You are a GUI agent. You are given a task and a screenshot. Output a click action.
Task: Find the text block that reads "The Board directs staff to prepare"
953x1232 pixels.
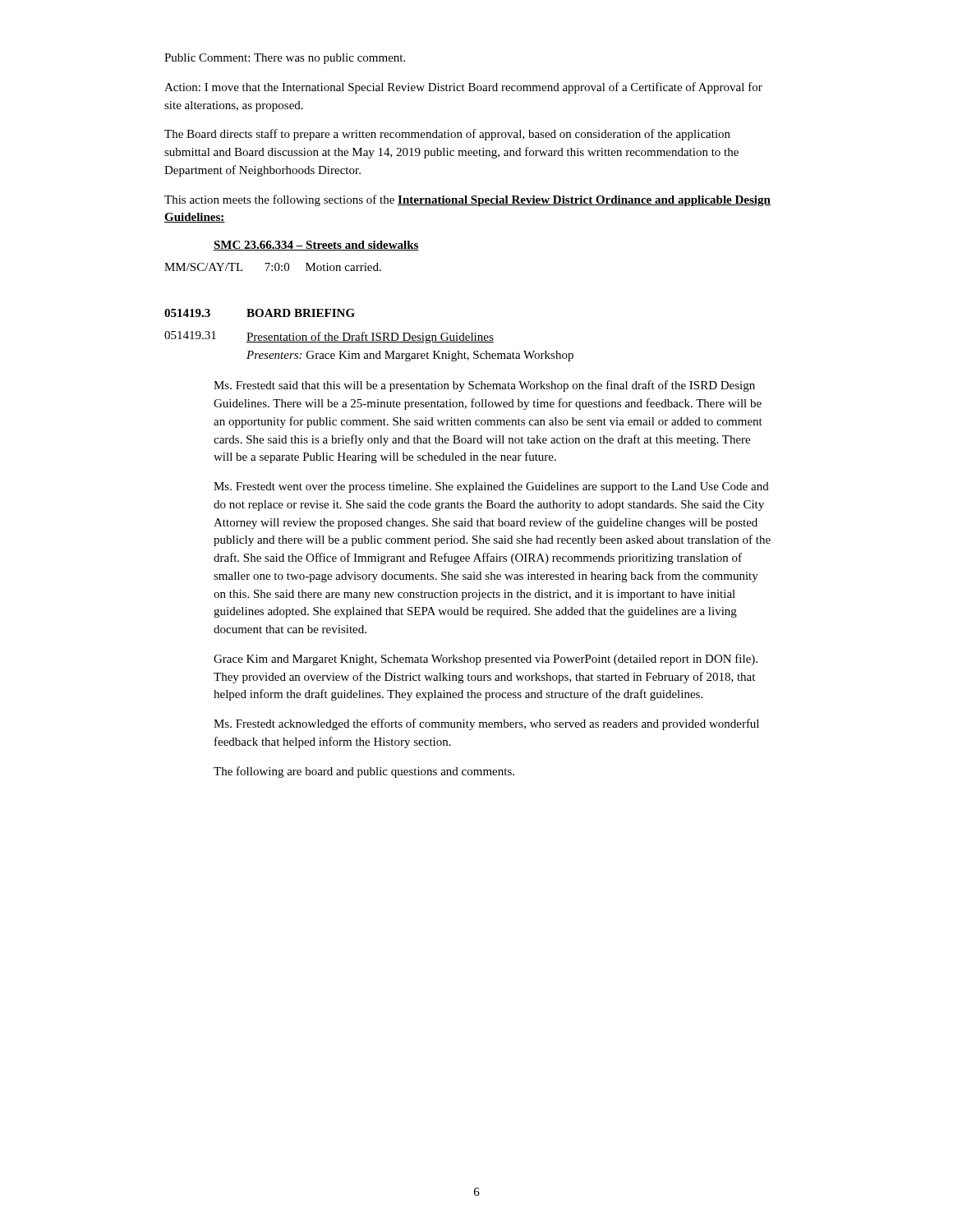(452, 152)
